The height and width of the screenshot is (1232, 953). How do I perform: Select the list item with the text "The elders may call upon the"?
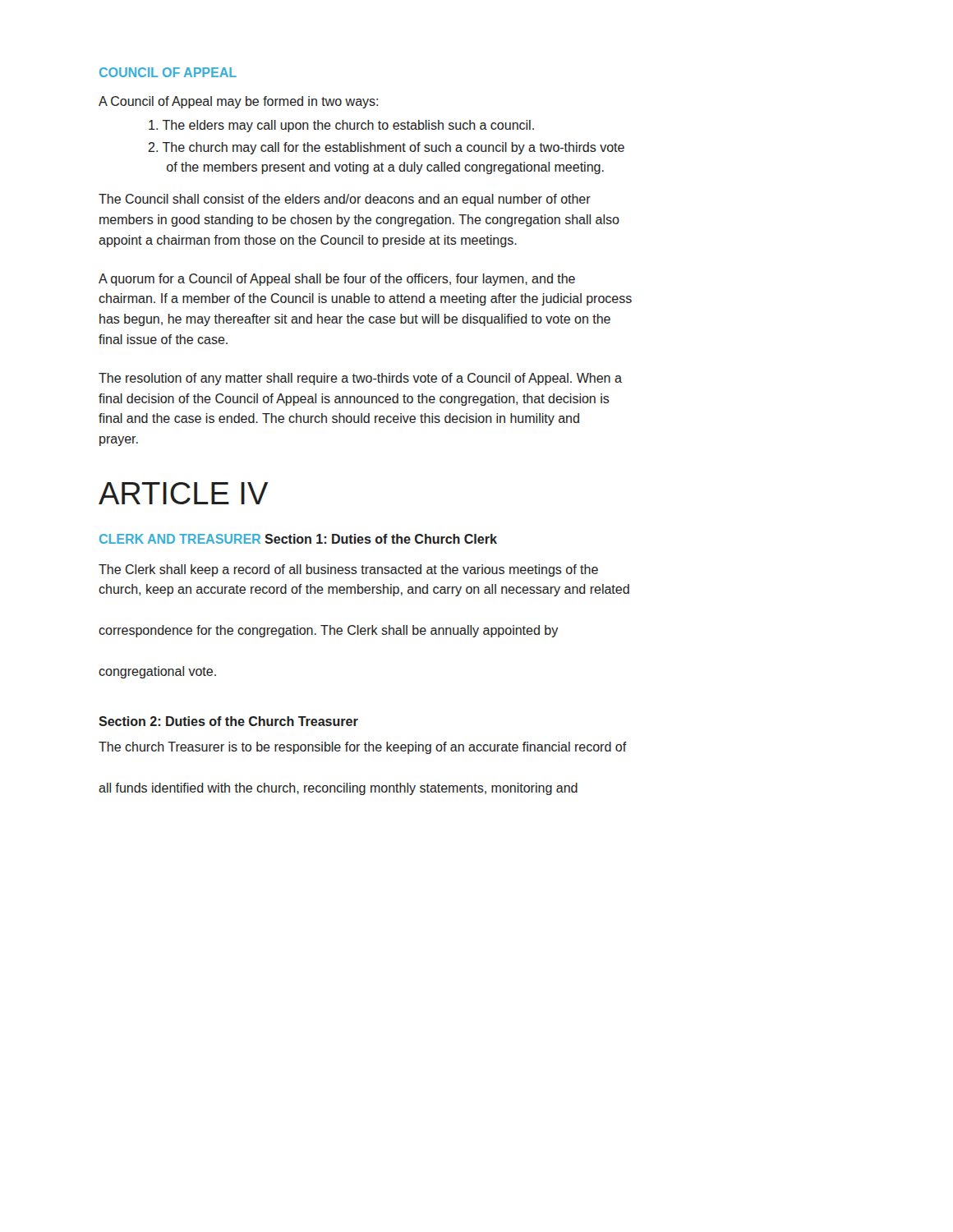[x=341, y=125]
